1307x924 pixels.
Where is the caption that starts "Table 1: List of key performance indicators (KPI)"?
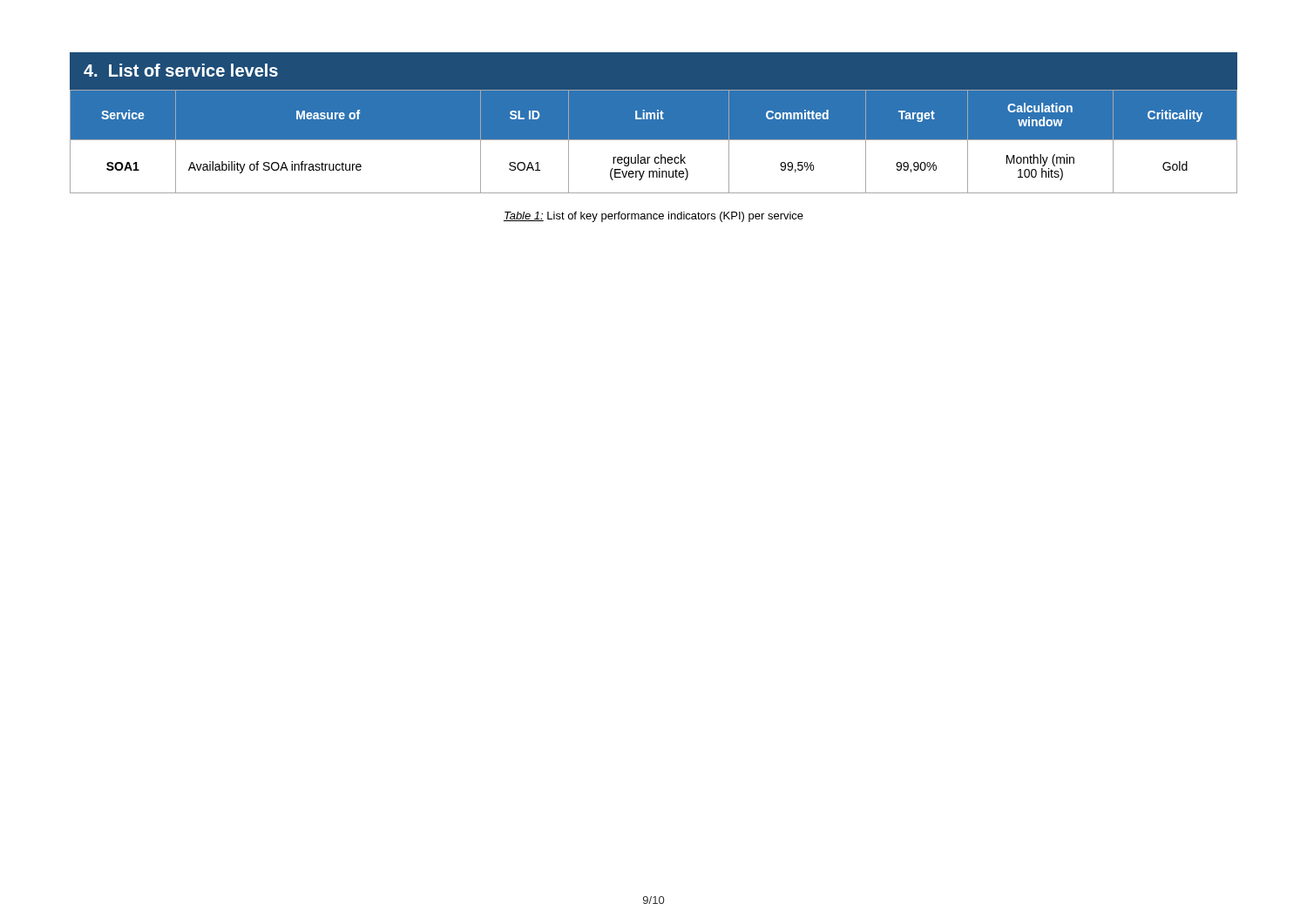click(x=654, y=216)
